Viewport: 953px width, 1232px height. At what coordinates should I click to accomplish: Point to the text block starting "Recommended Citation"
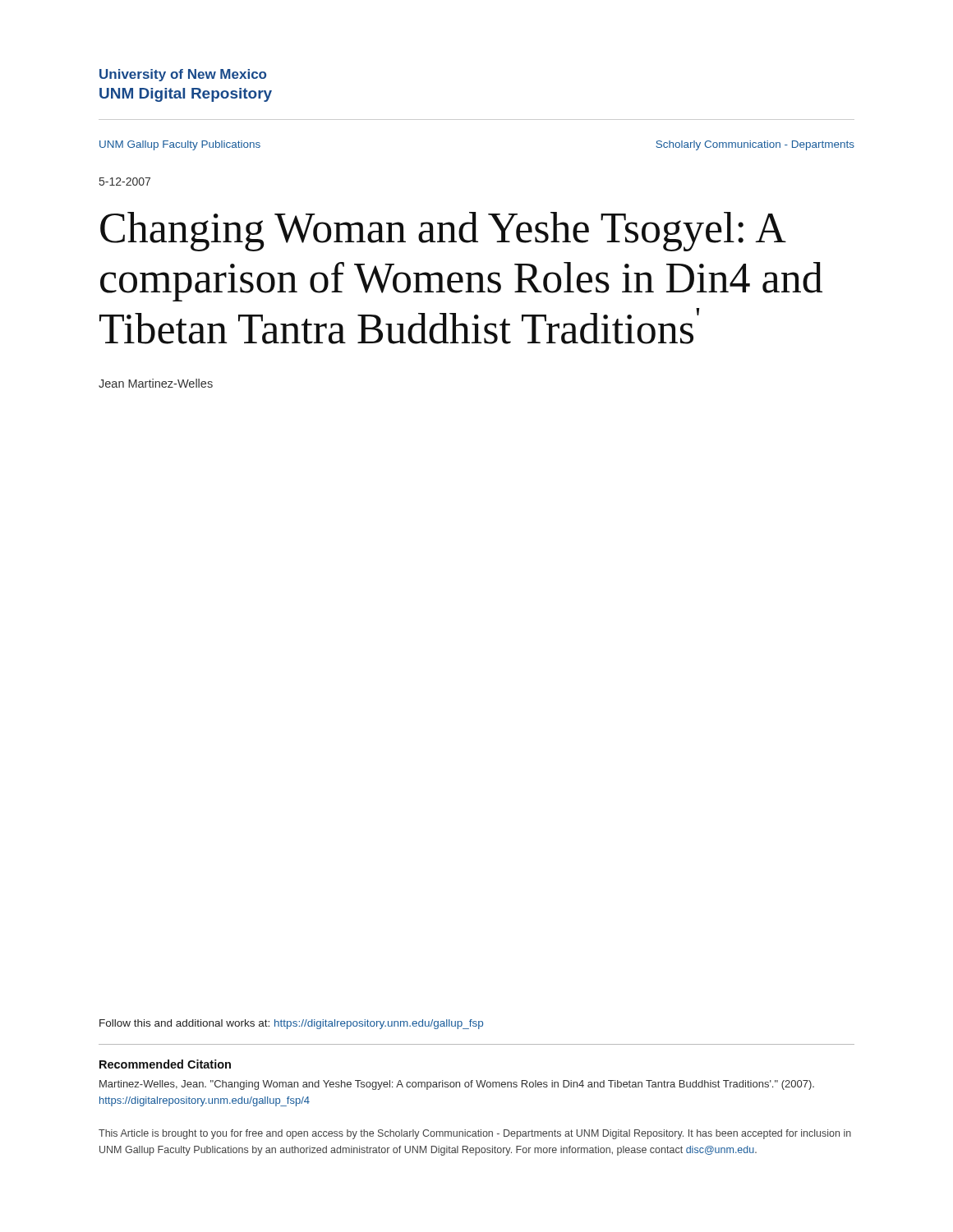(x=165, y=1065)
